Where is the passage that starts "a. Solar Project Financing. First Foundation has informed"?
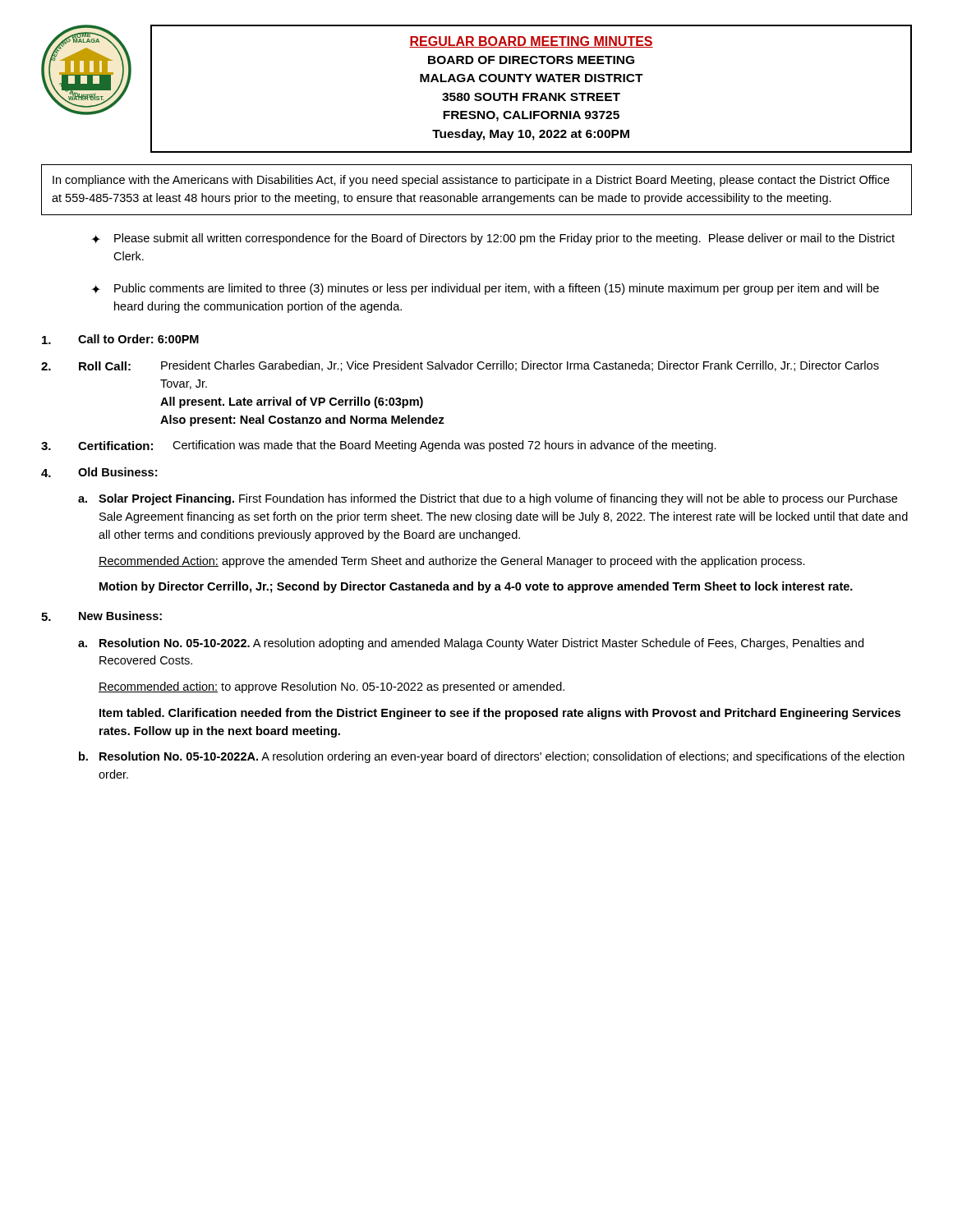 [476, 517]
